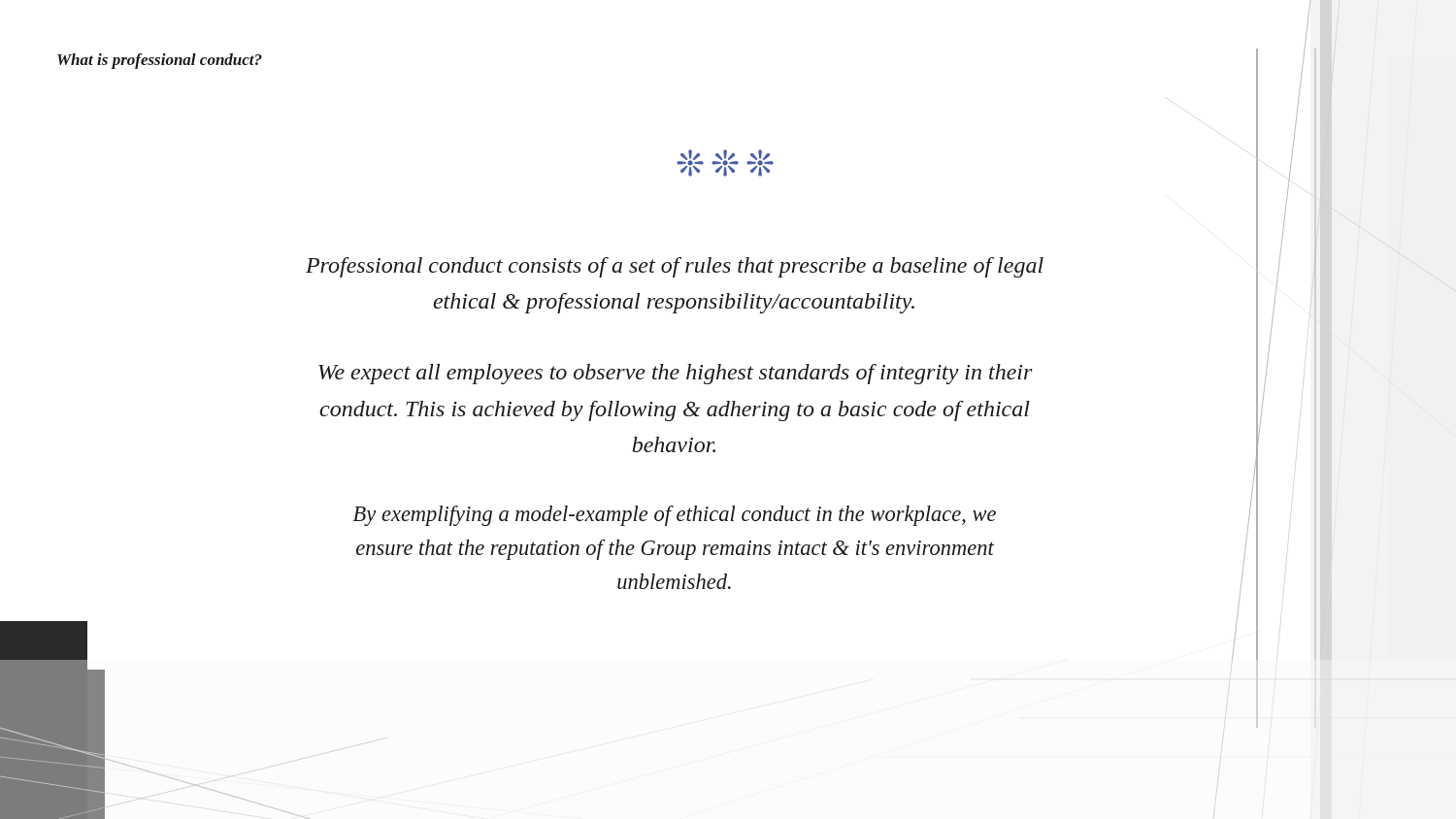This screenshot has height=819, width=1456.
Task: Click the passage that begins "Professional conduct consists"
Action: pos(675,283)
